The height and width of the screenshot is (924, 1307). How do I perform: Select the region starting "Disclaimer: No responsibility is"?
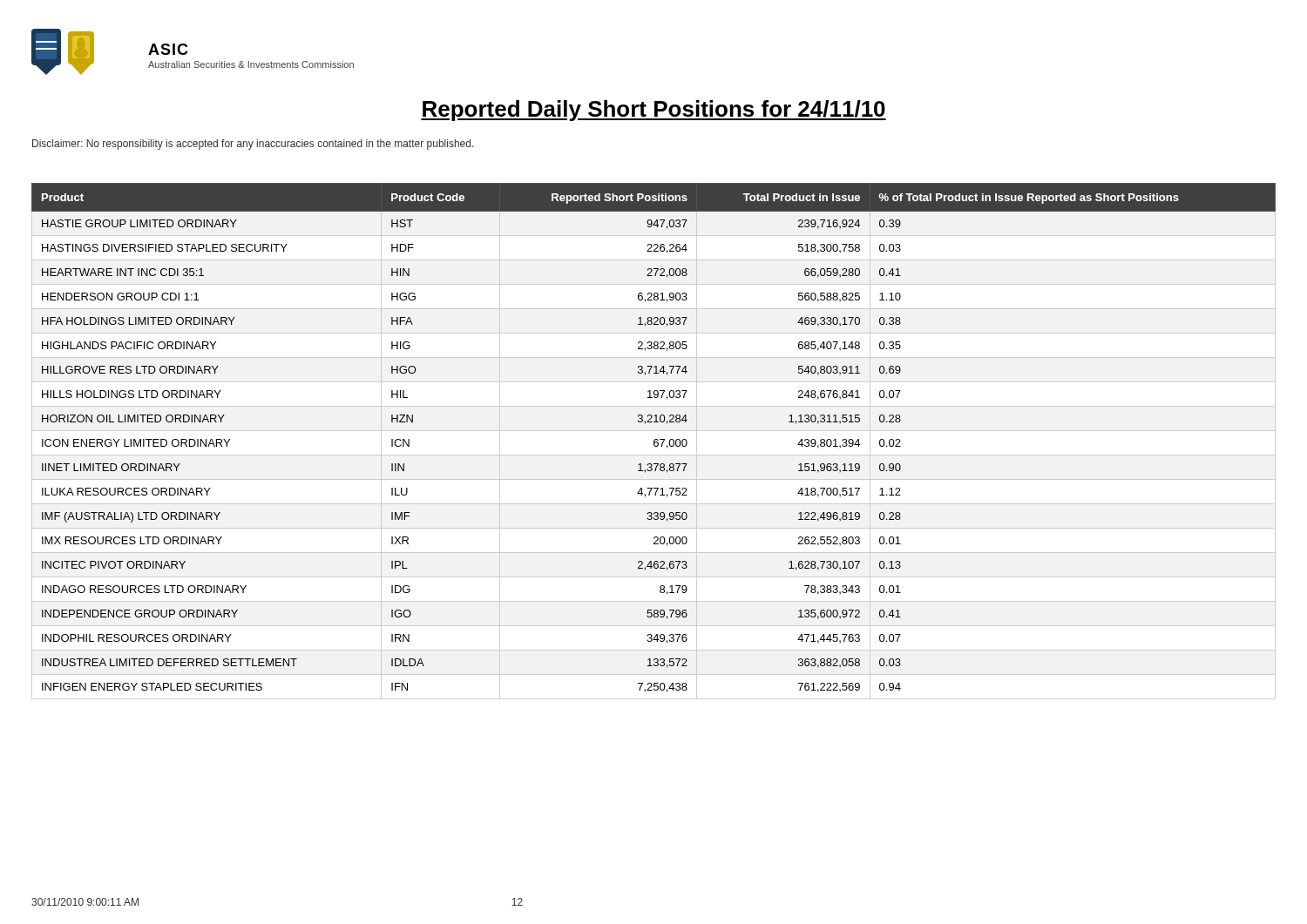tap(253, 144)
